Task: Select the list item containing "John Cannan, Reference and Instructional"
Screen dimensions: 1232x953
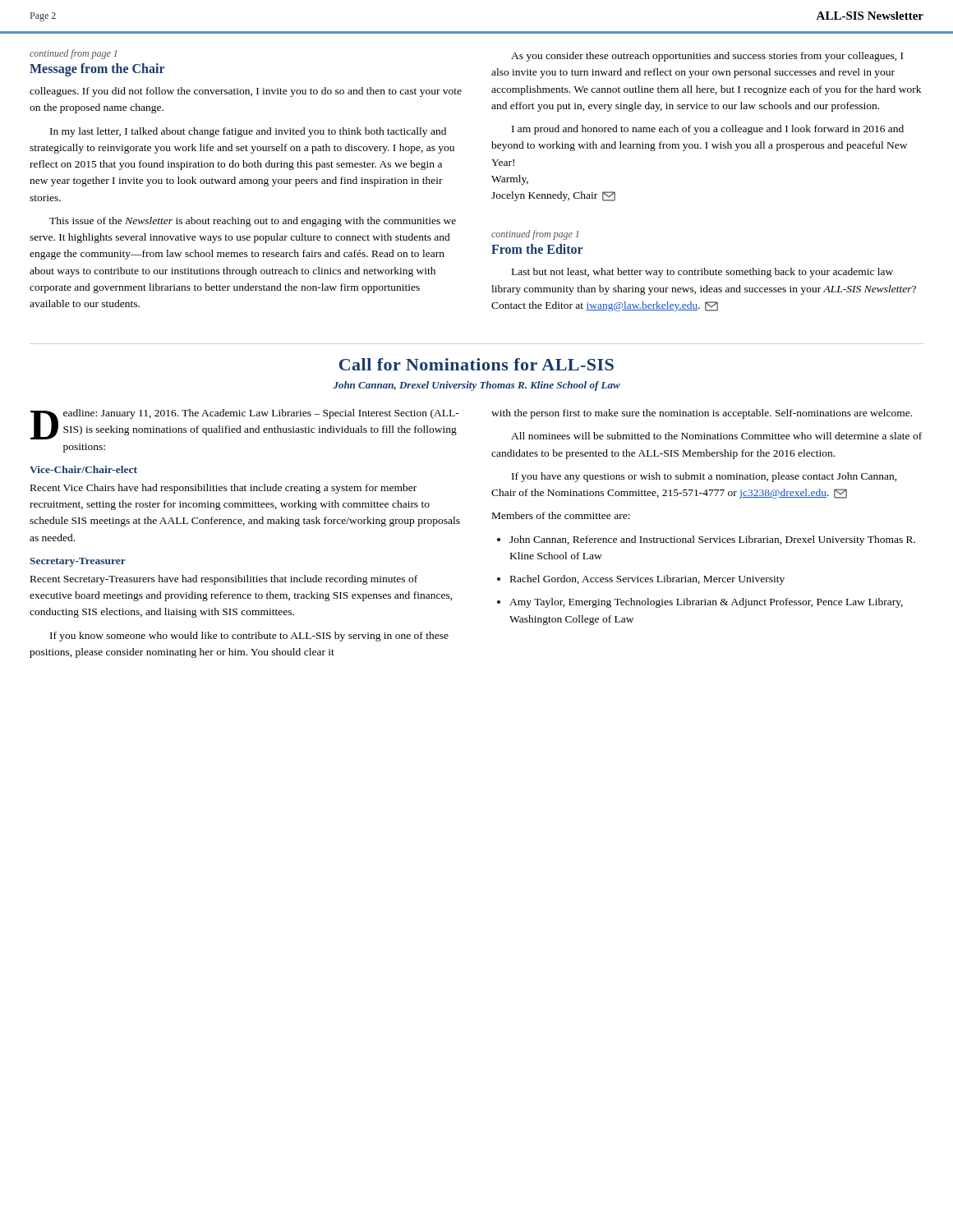Action: click(x=713, y=547)
